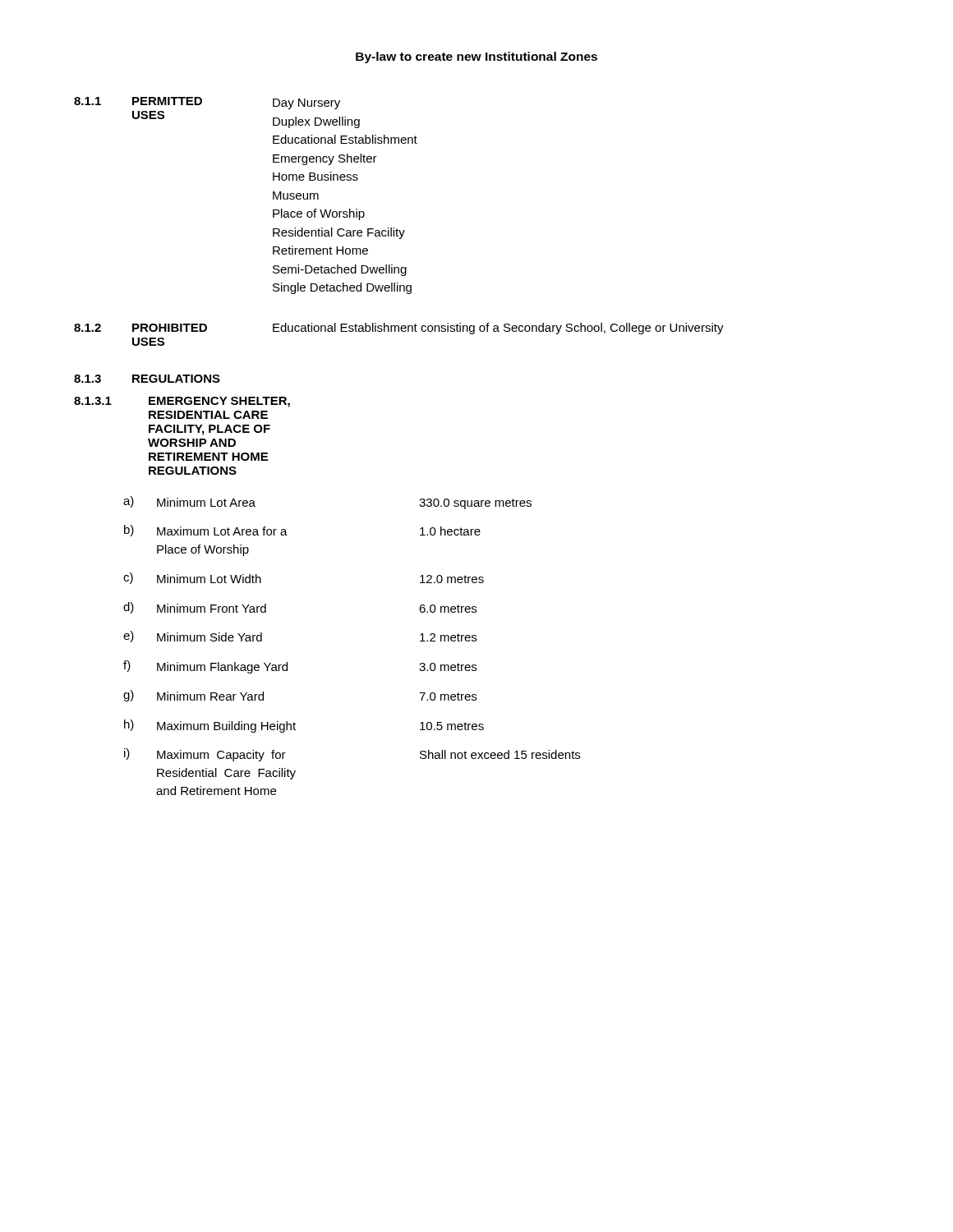This screenshot has height=1232, width=953.
Task: Point to the element starting "d) Minimum Front Yard 6.0 metres"
Action: 213,609
